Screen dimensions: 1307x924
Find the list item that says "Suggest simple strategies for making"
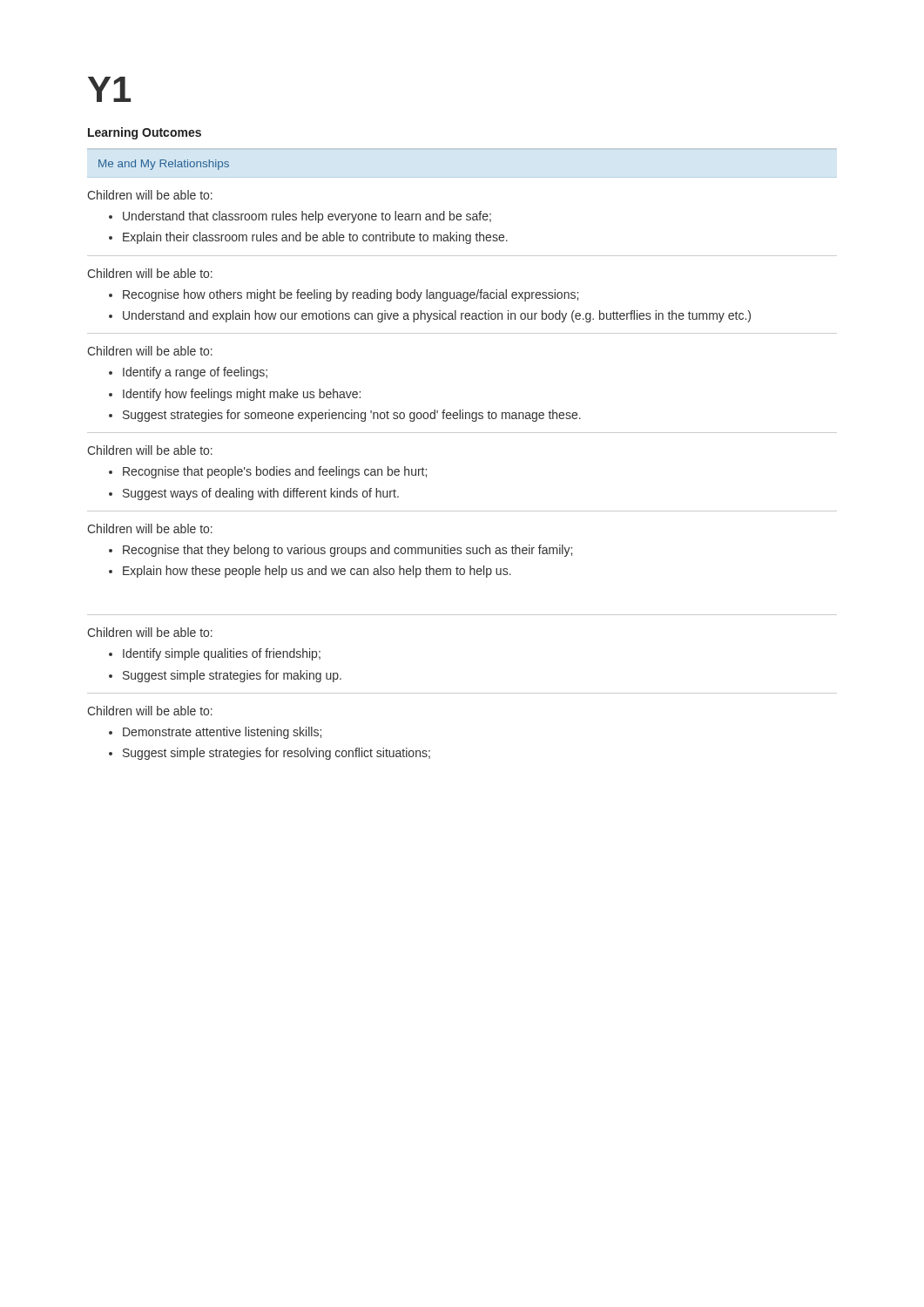click(232, 676)
